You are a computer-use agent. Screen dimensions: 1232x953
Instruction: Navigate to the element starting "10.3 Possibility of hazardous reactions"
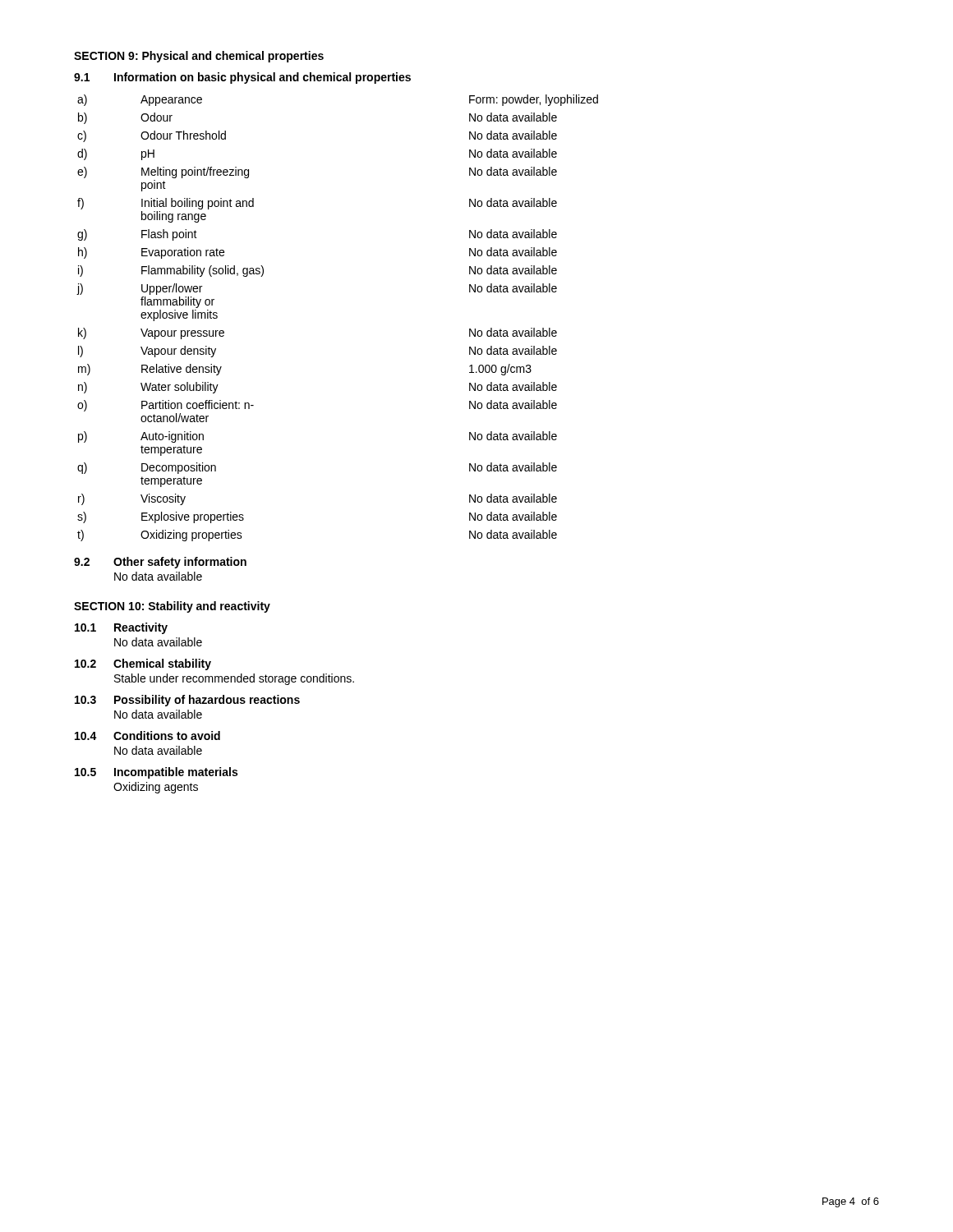click(187, 700)
